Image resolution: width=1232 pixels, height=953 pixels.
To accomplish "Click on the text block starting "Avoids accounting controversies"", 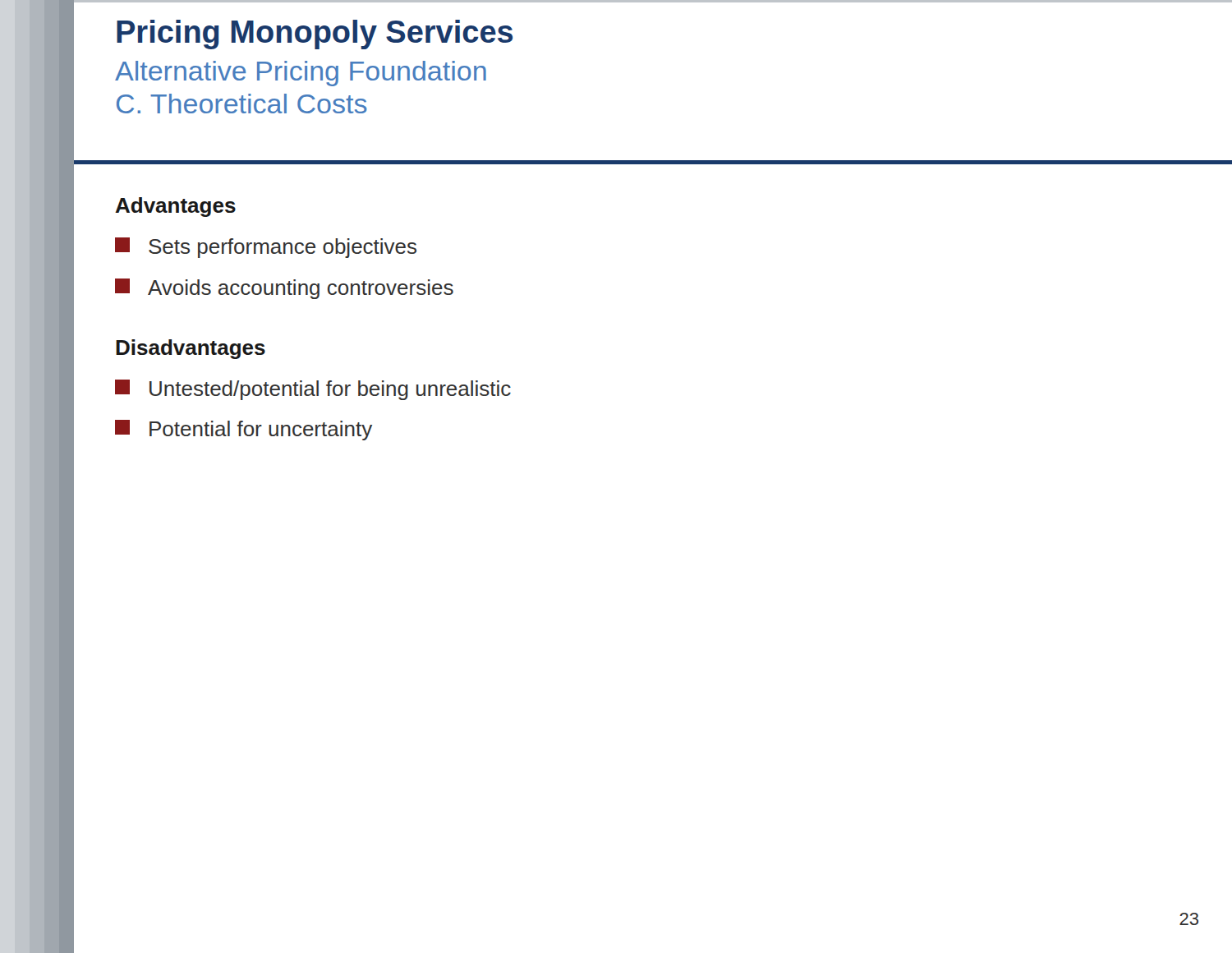I will point(284,288).
